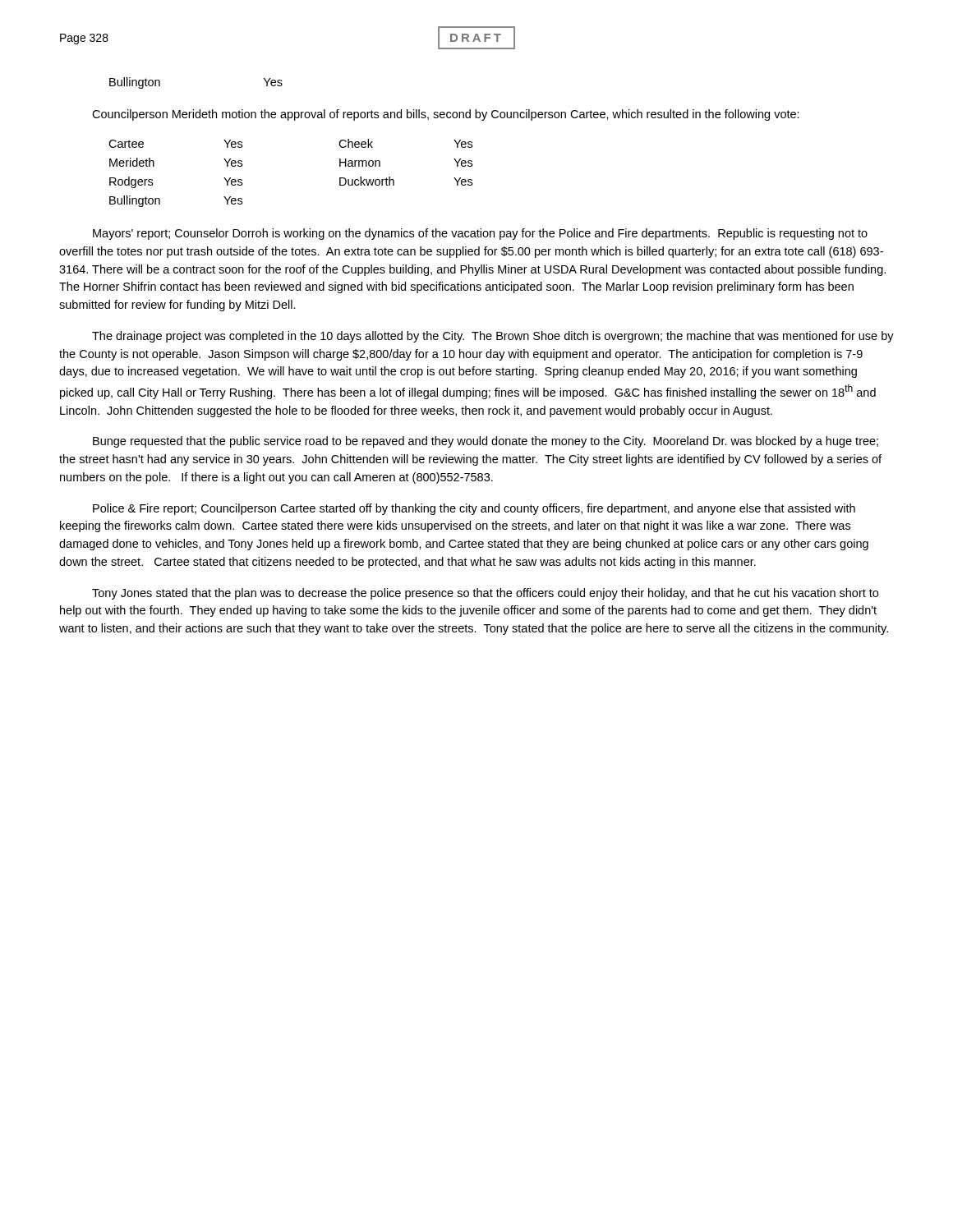Where is the passage that starts "Bunge requested that the public service road to"?
953x1232 pixels.
coord(470,459)
